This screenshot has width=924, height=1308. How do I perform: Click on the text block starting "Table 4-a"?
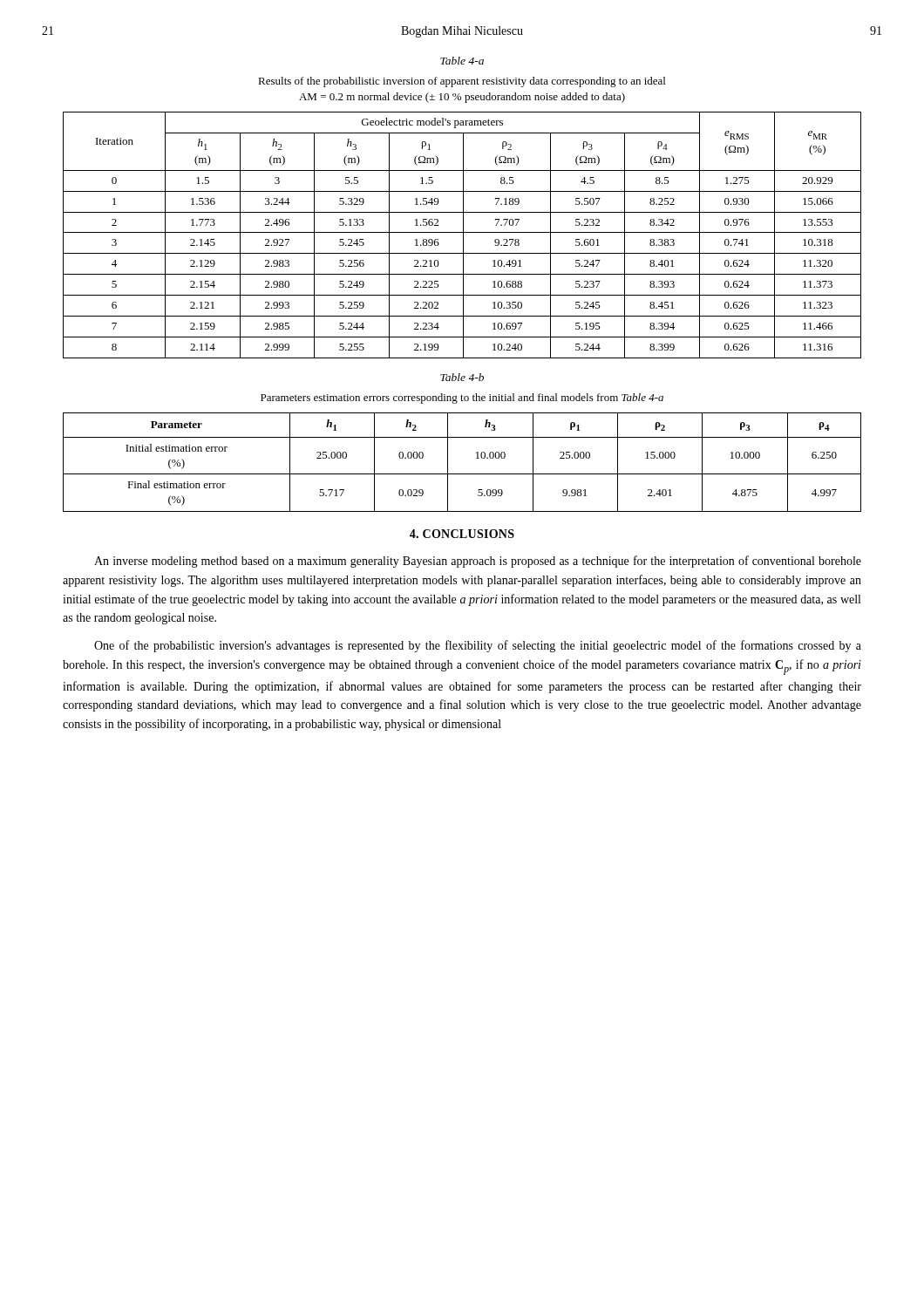[462, 61]
